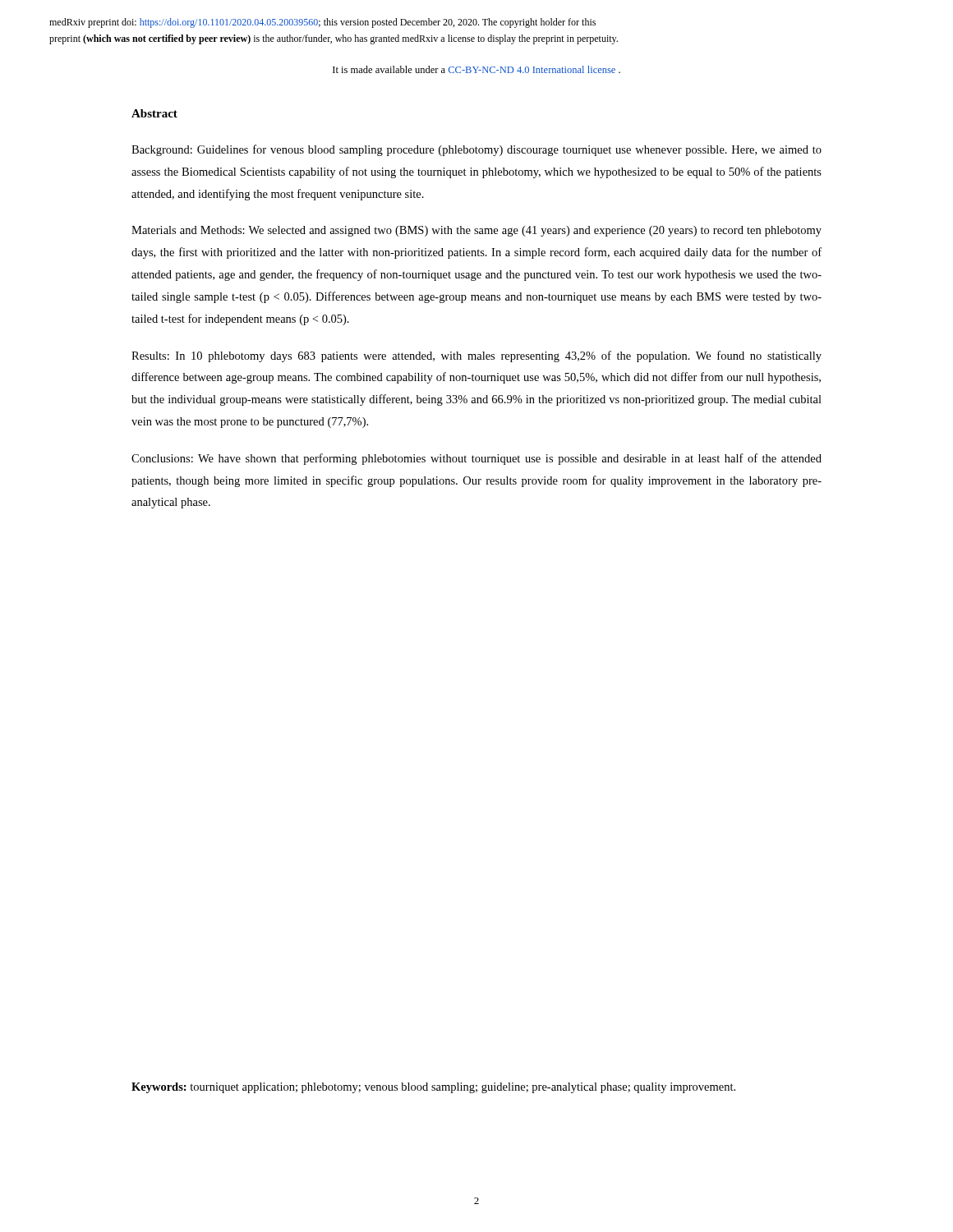Point to the passage starting "Conclusions: We have shown that performing phlebotomies without"
Image resolution: width=953 pixels, height=1232 pixels.
tap(476, 480)
